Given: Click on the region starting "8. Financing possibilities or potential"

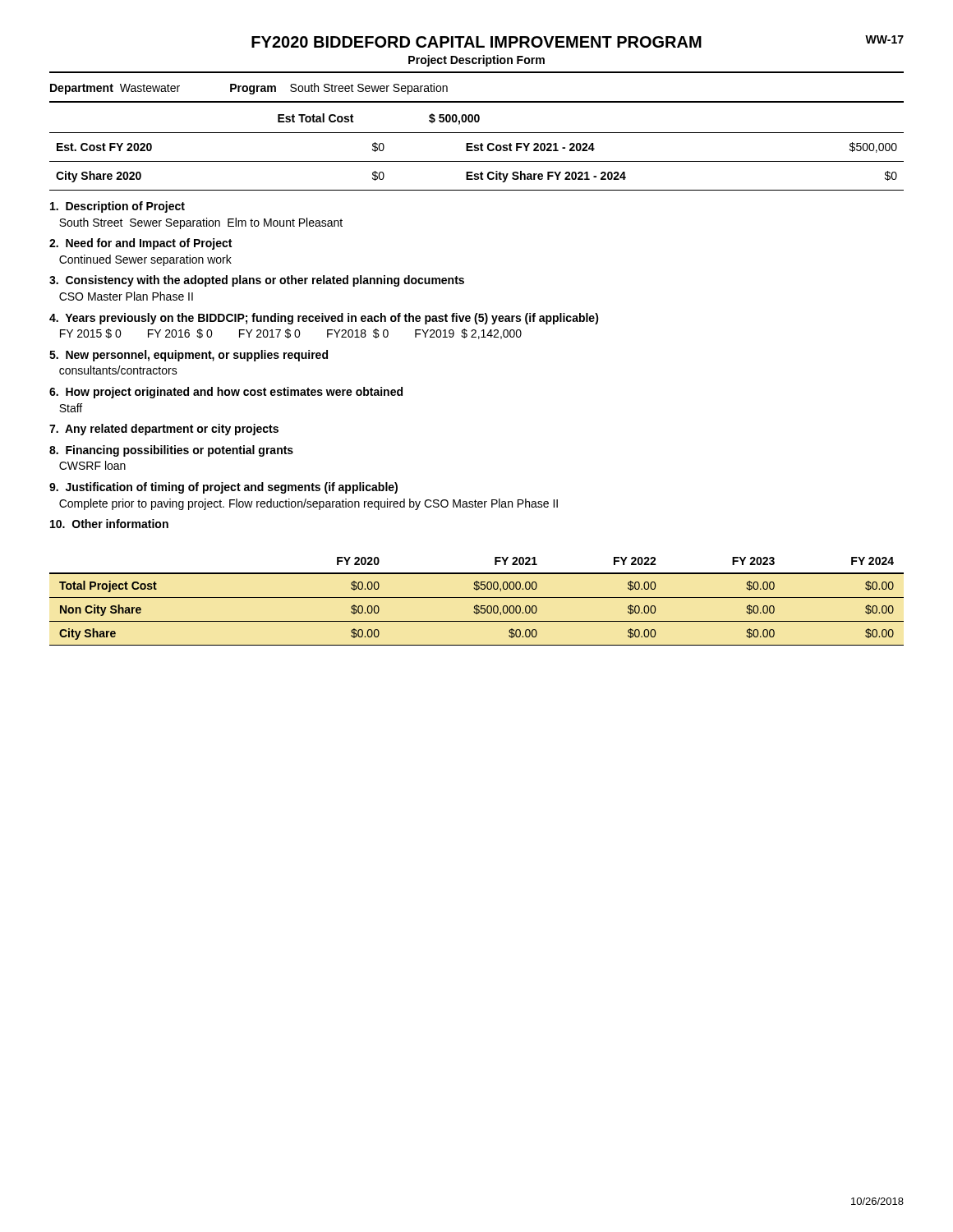Looking at the screenshot, I should point(171,458).
